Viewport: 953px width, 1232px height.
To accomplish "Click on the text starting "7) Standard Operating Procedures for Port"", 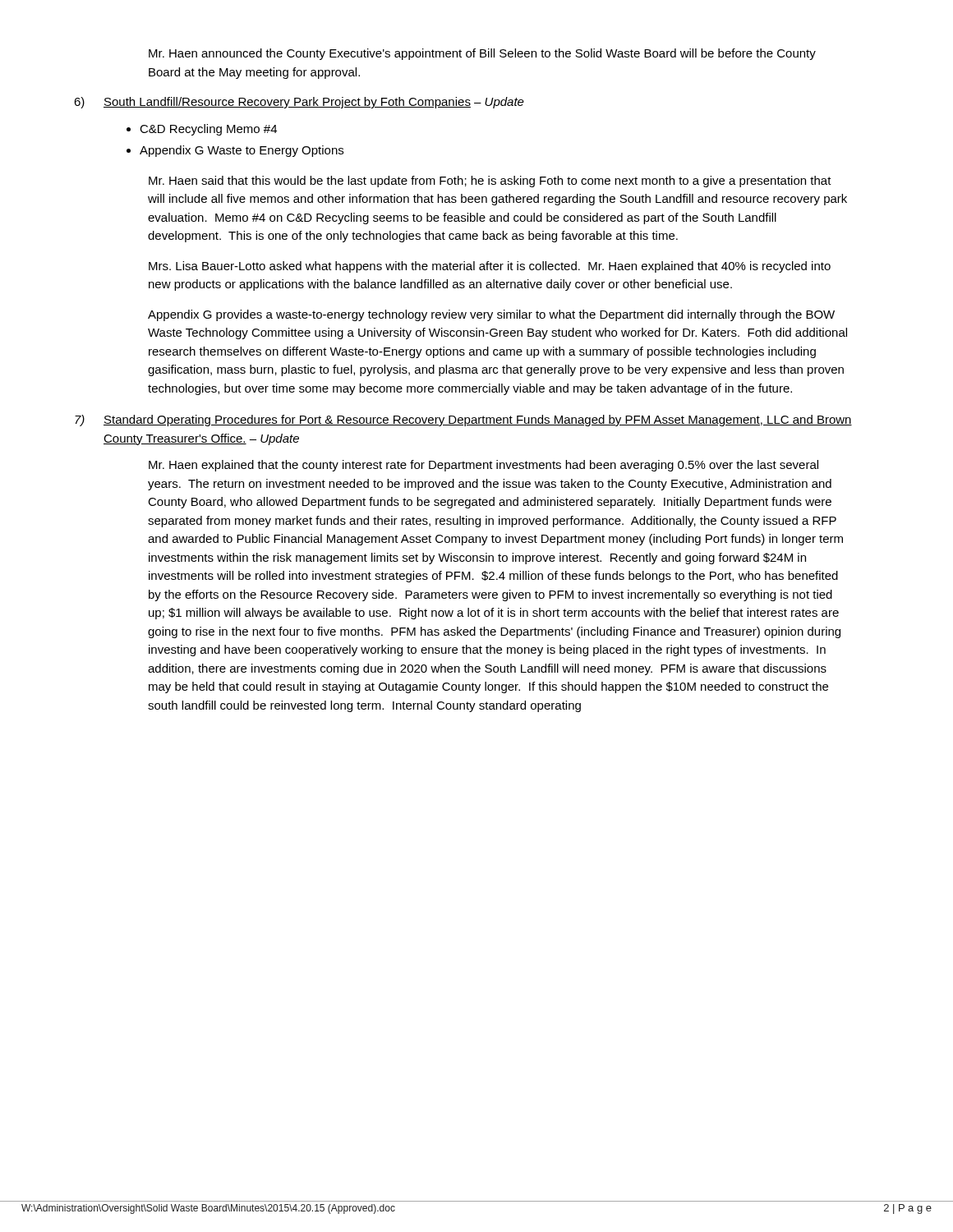I will pos(476,429).
